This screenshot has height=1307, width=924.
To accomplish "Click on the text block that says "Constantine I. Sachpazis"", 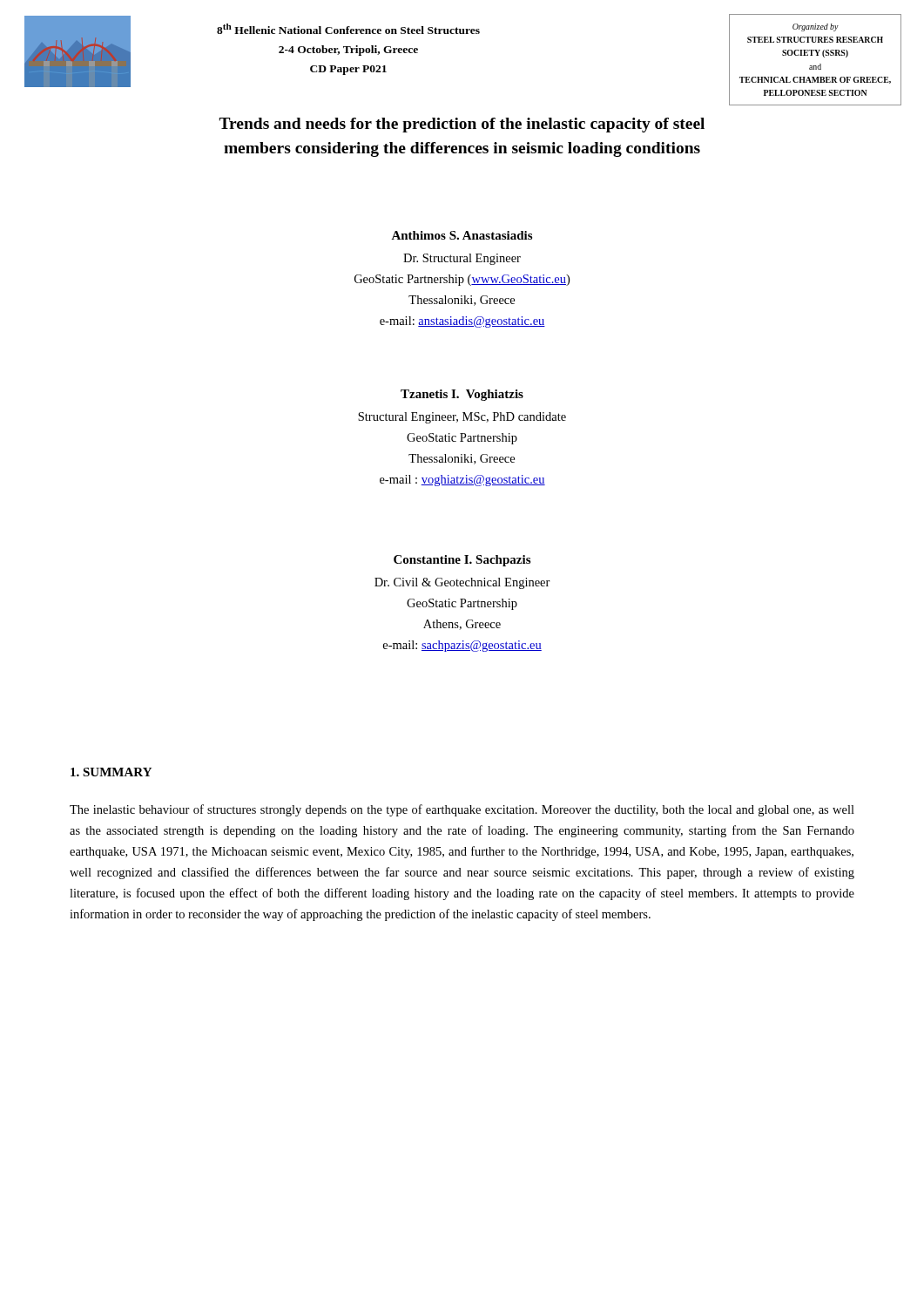I will [462, 600].
